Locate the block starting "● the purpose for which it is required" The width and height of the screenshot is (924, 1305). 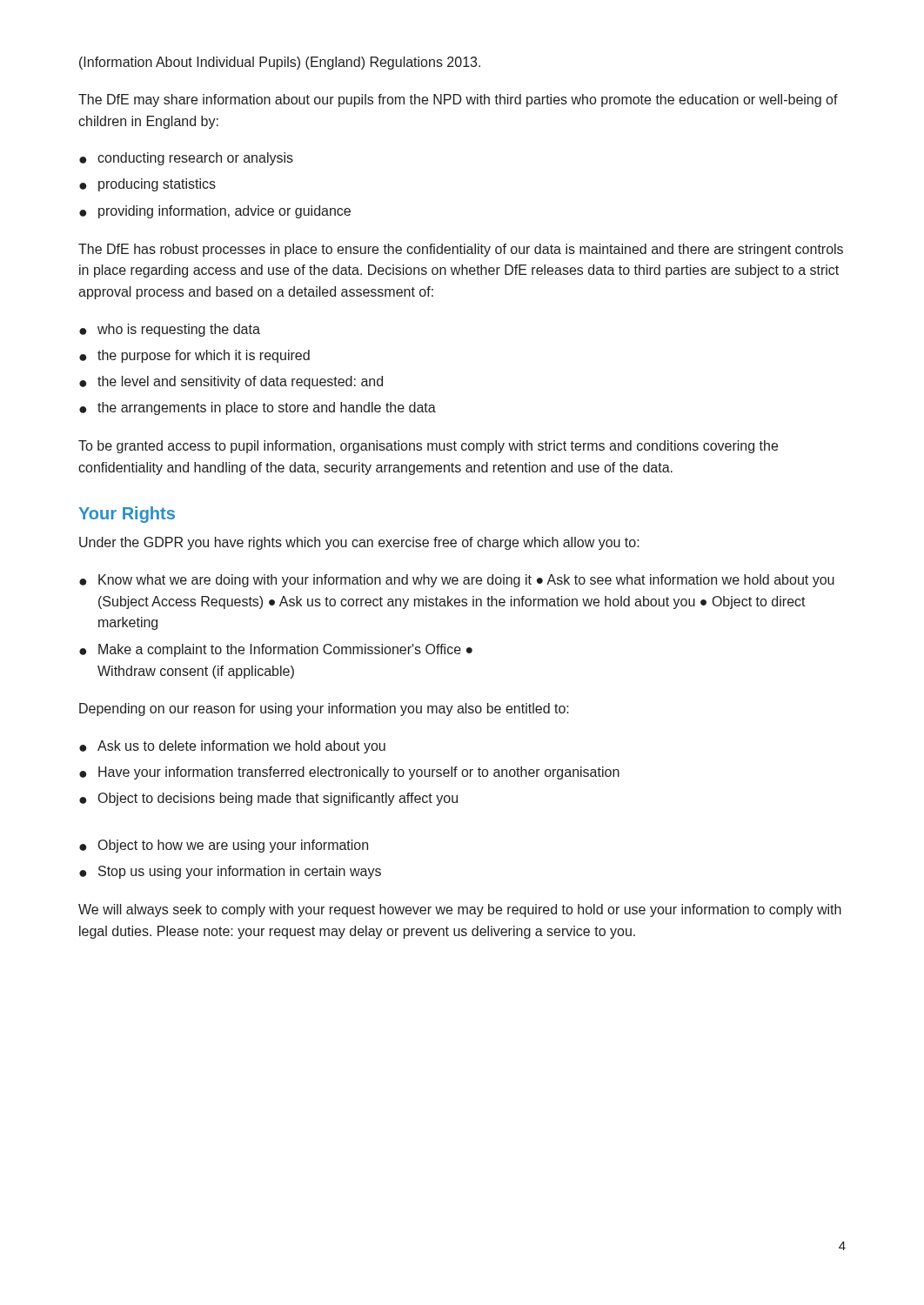(x=194, y=357)
